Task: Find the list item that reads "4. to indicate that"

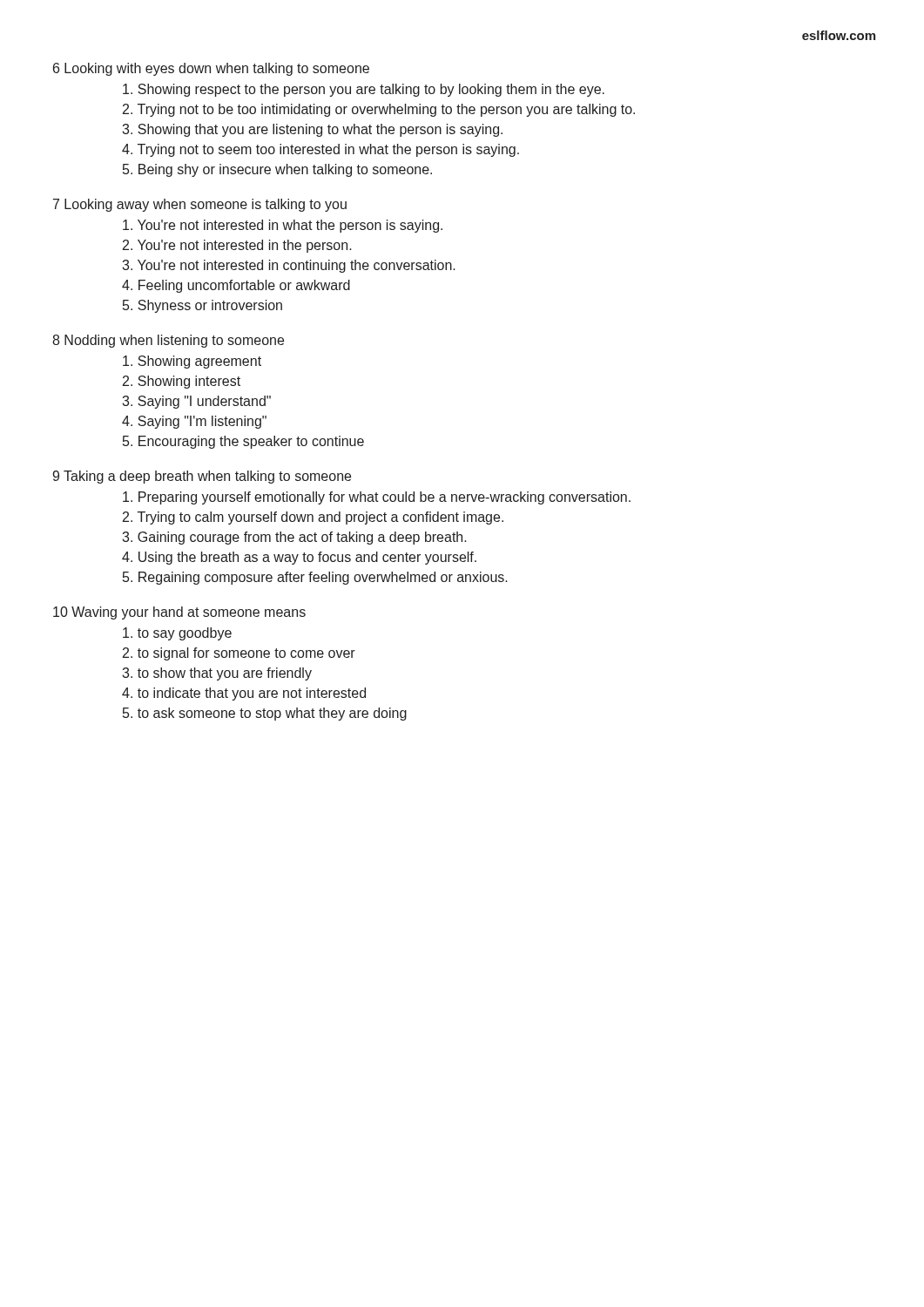Action: 244,693
